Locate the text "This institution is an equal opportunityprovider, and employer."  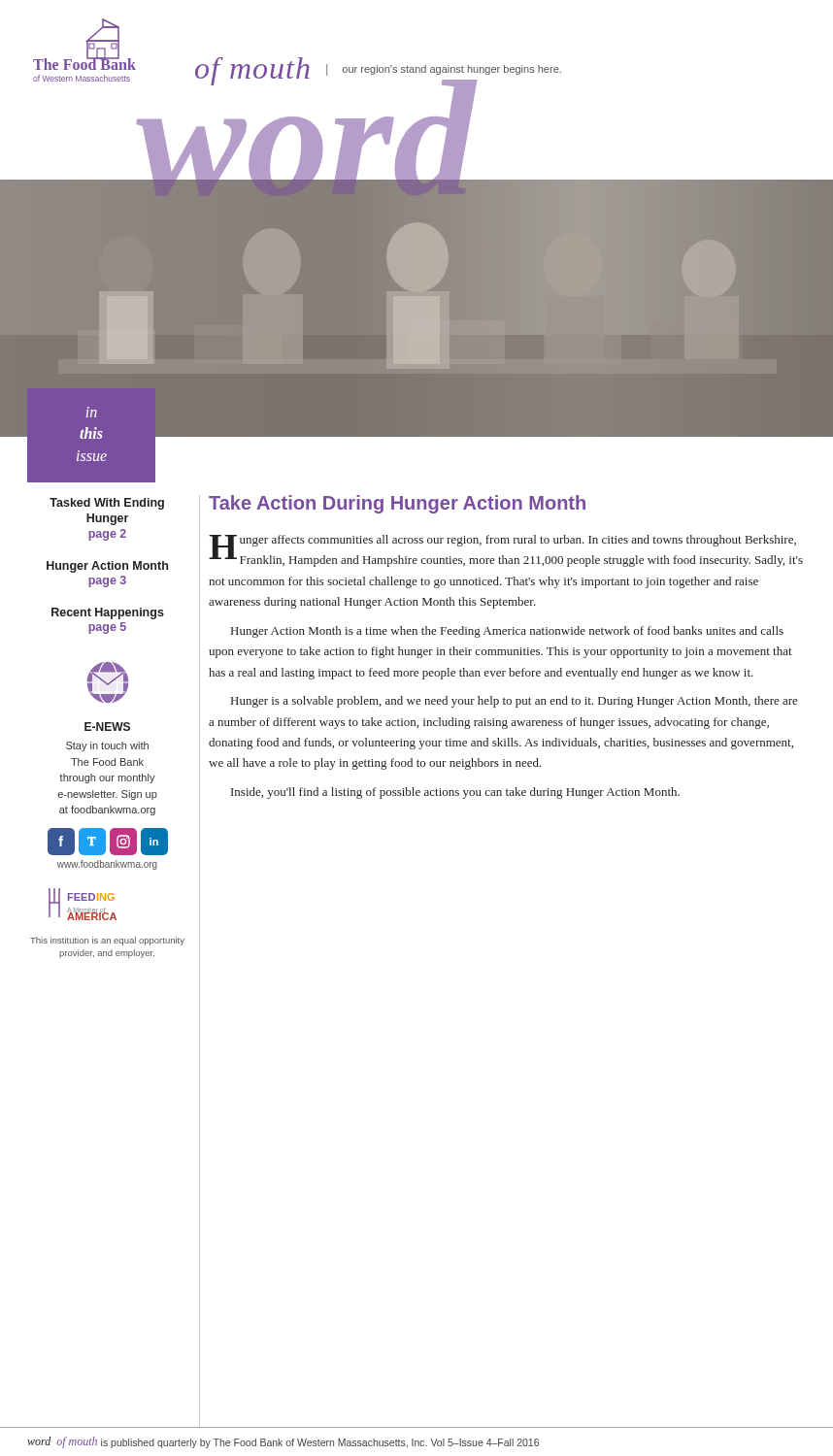107,946
